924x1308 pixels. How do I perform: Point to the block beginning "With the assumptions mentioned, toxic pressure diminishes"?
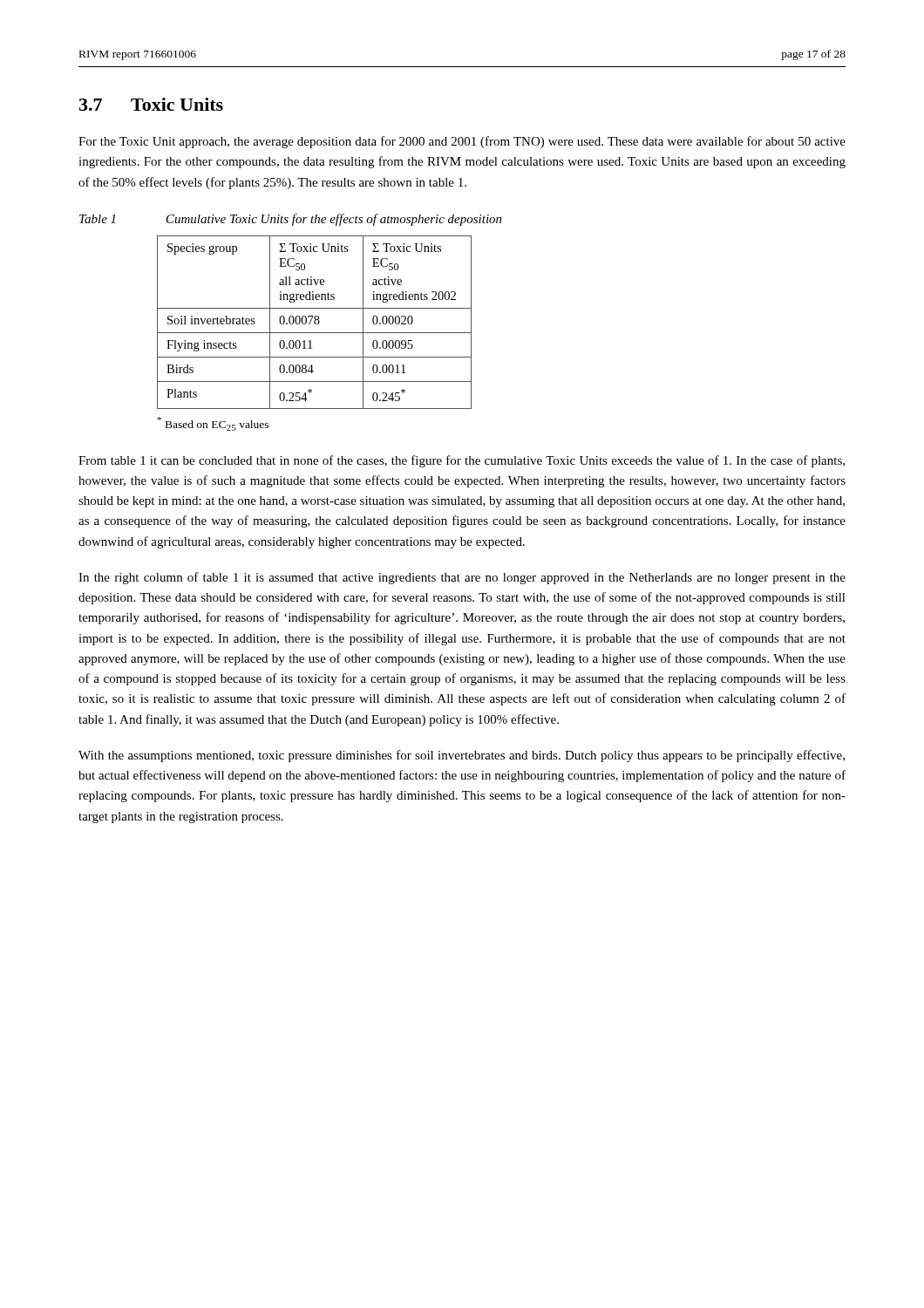pyautogui.click(x=462, y=785)
